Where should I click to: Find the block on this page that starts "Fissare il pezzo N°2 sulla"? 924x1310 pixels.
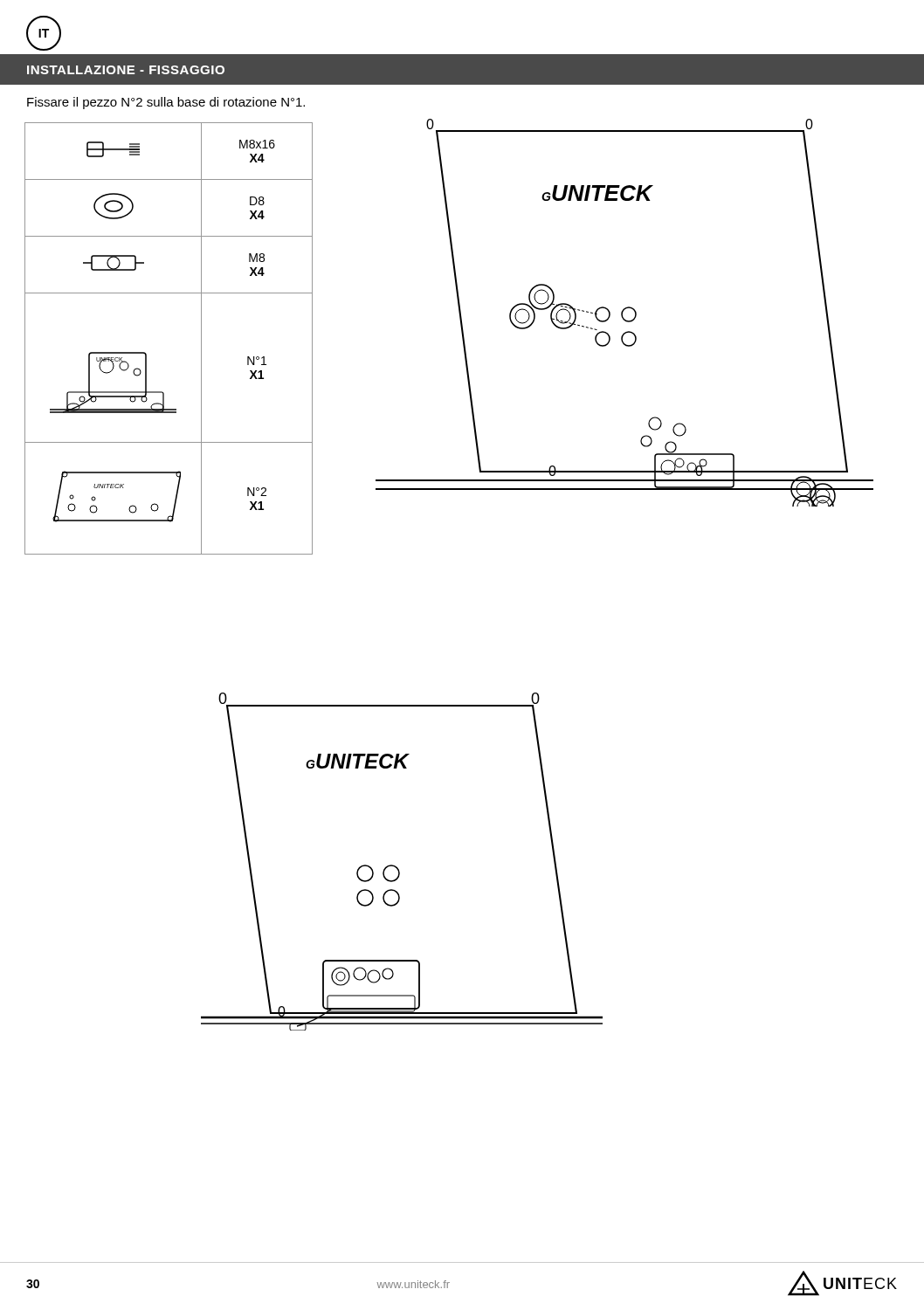coord(166,102)
